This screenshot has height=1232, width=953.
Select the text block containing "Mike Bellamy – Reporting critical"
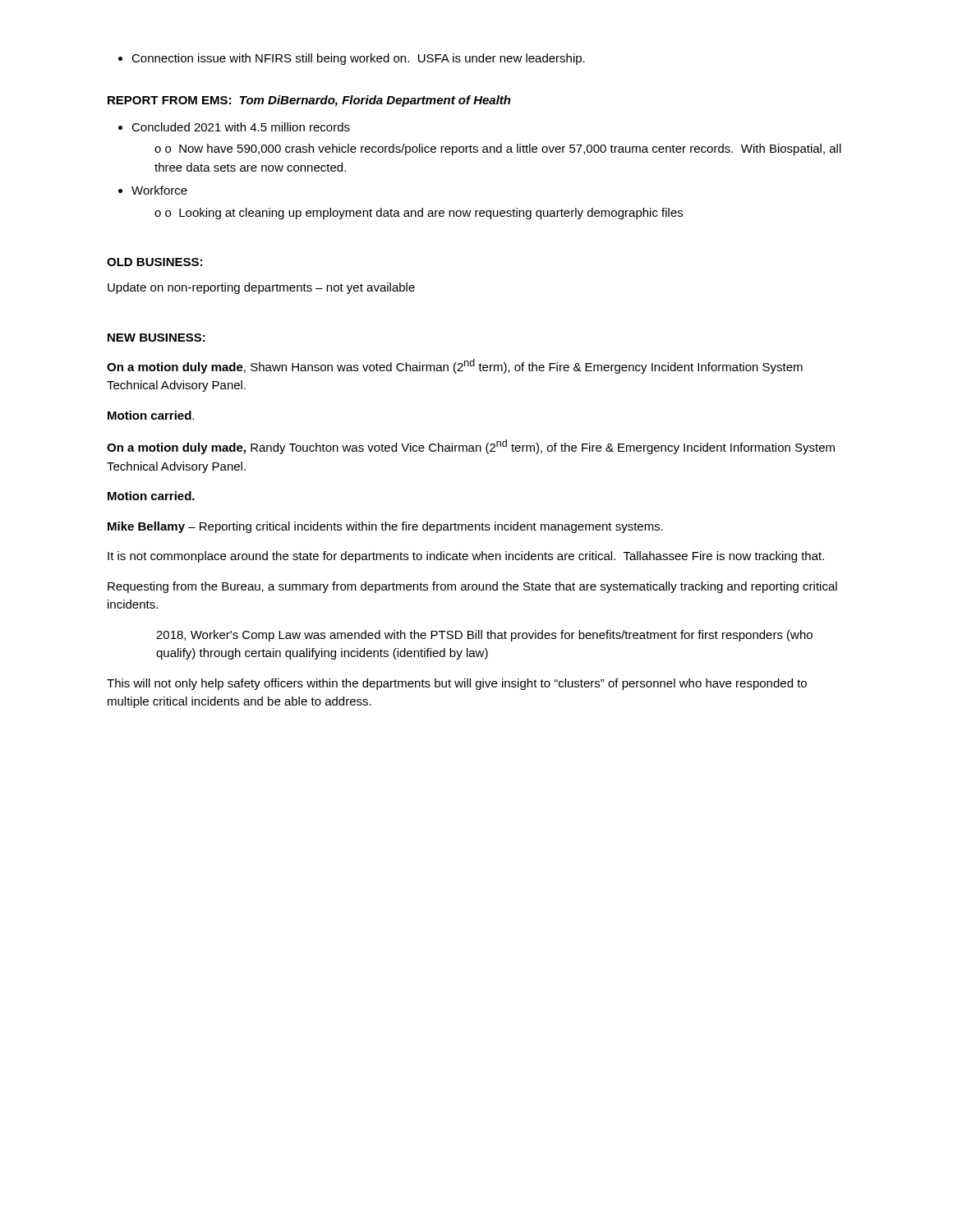(385, 526)
